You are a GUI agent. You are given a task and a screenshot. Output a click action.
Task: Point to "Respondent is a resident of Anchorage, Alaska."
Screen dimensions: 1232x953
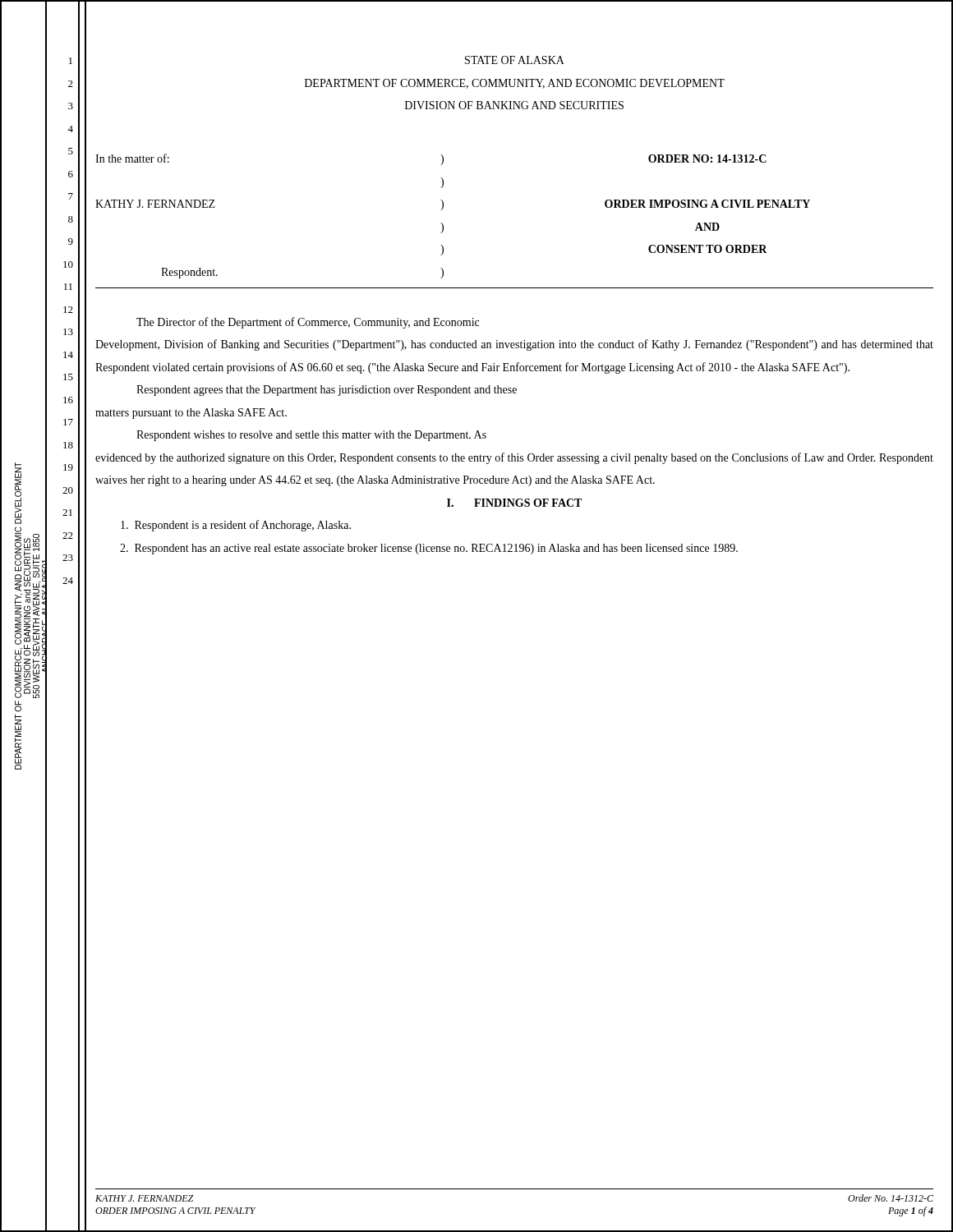[236, 525]
